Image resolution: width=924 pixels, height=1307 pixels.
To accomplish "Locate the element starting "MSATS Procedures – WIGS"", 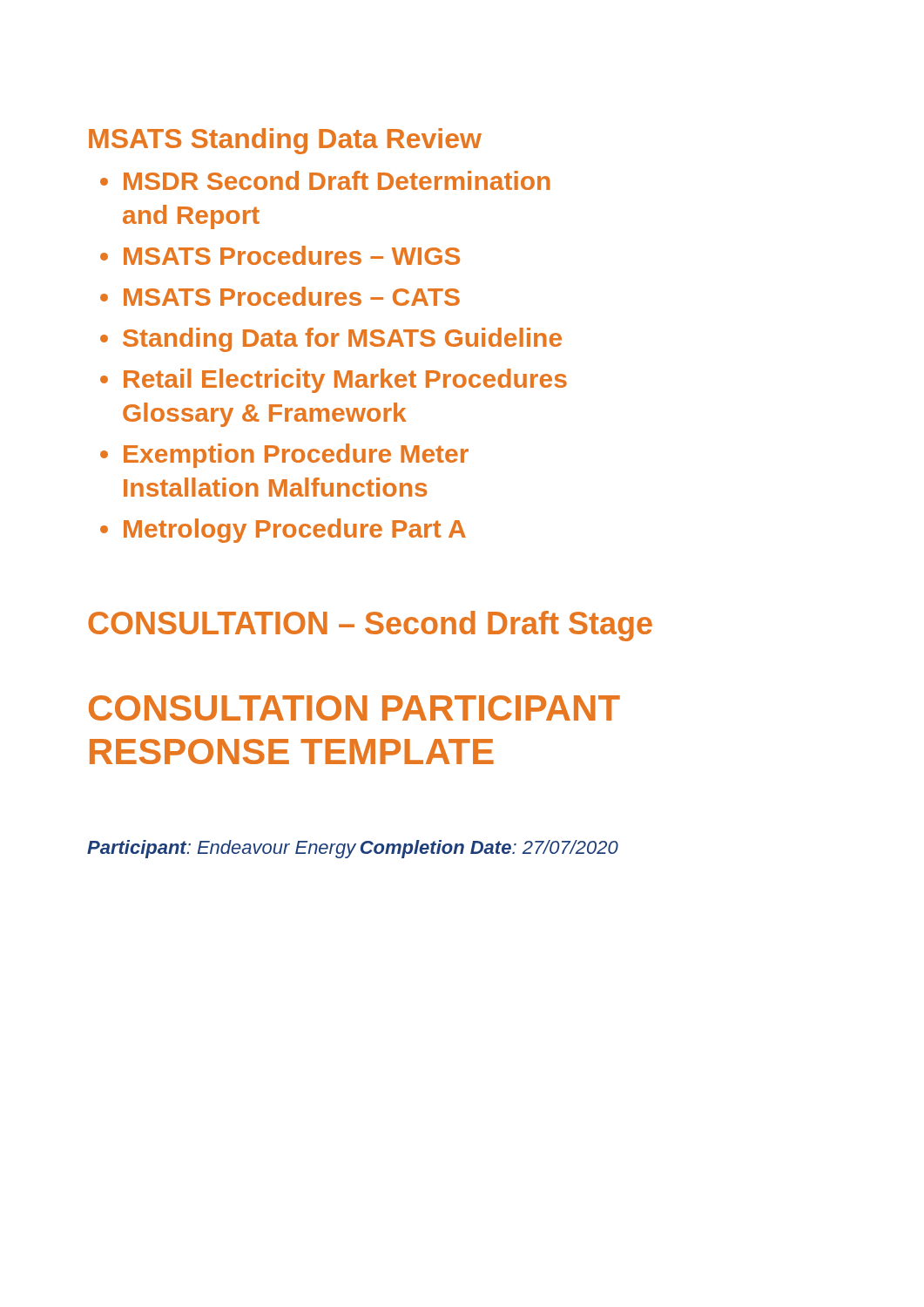I will pyautogui.click(x=462, y=256).
